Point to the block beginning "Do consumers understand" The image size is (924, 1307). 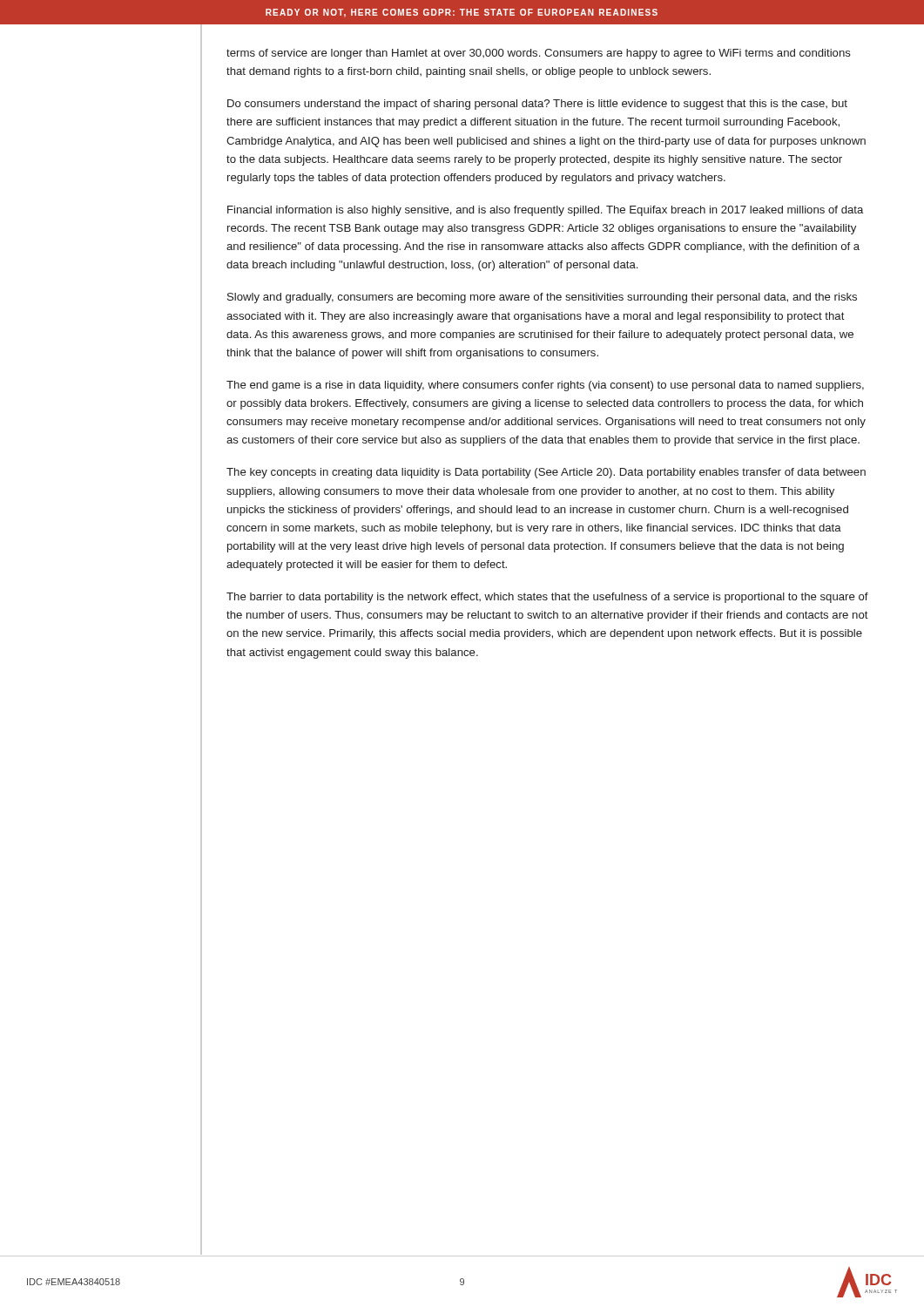coord(546,140)
